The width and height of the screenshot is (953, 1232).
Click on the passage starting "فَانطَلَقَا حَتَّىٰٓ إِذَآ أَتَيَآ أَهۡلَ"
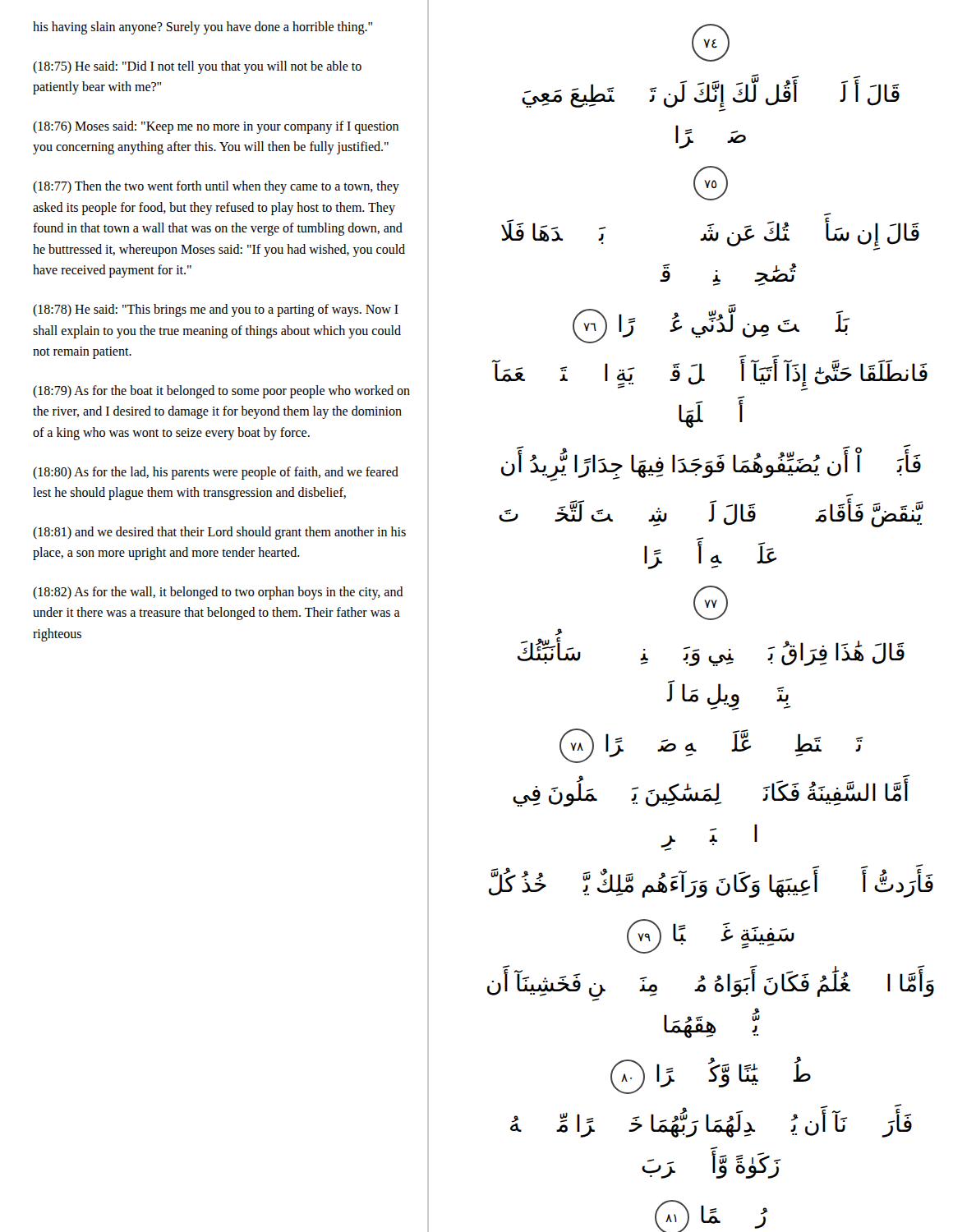711,394
